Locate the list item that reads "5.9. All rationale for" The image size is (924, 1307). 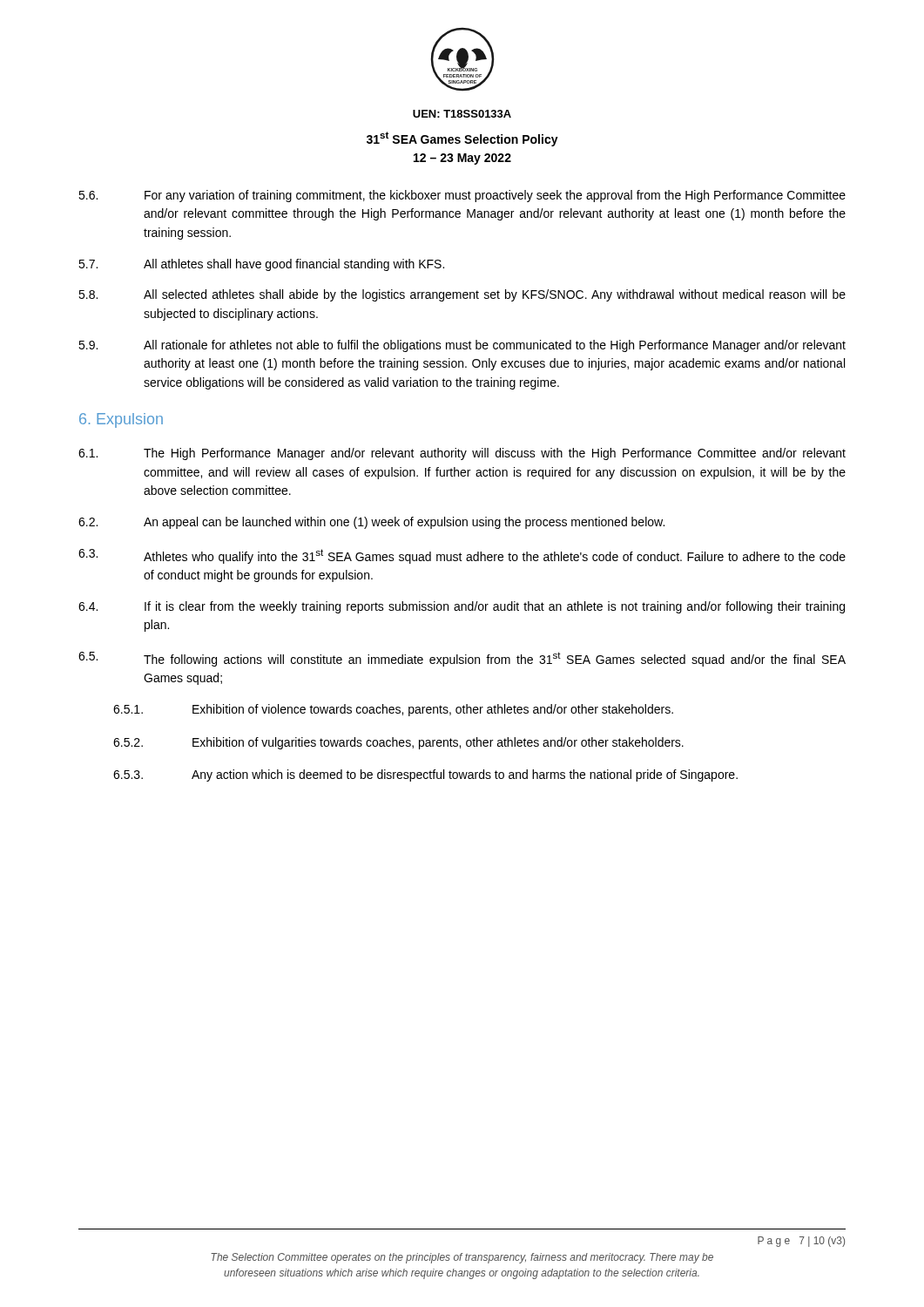click(x=462, y=365)
